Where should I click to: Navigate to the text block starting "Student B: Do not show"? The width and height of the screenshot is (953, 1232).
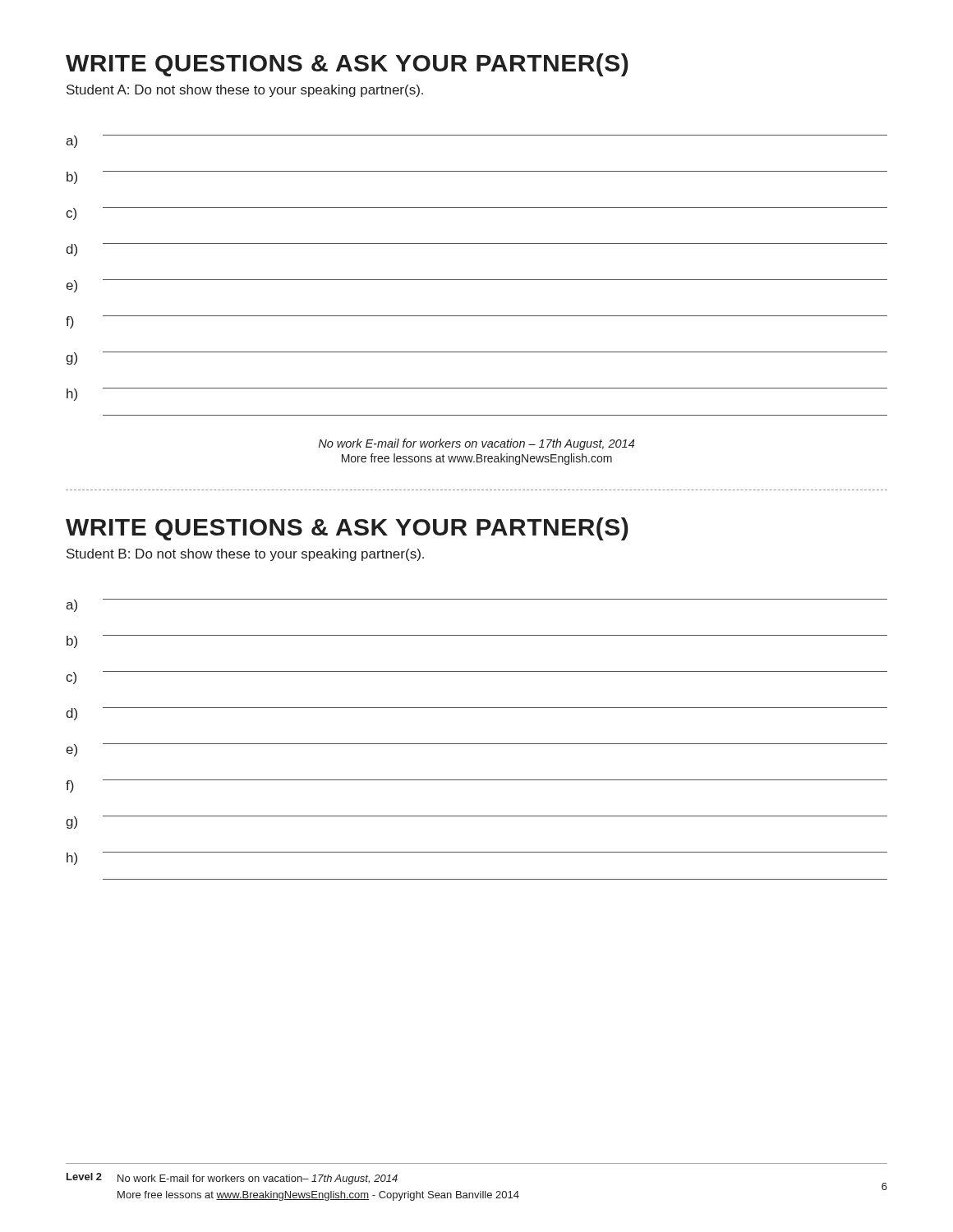[245, 554]
